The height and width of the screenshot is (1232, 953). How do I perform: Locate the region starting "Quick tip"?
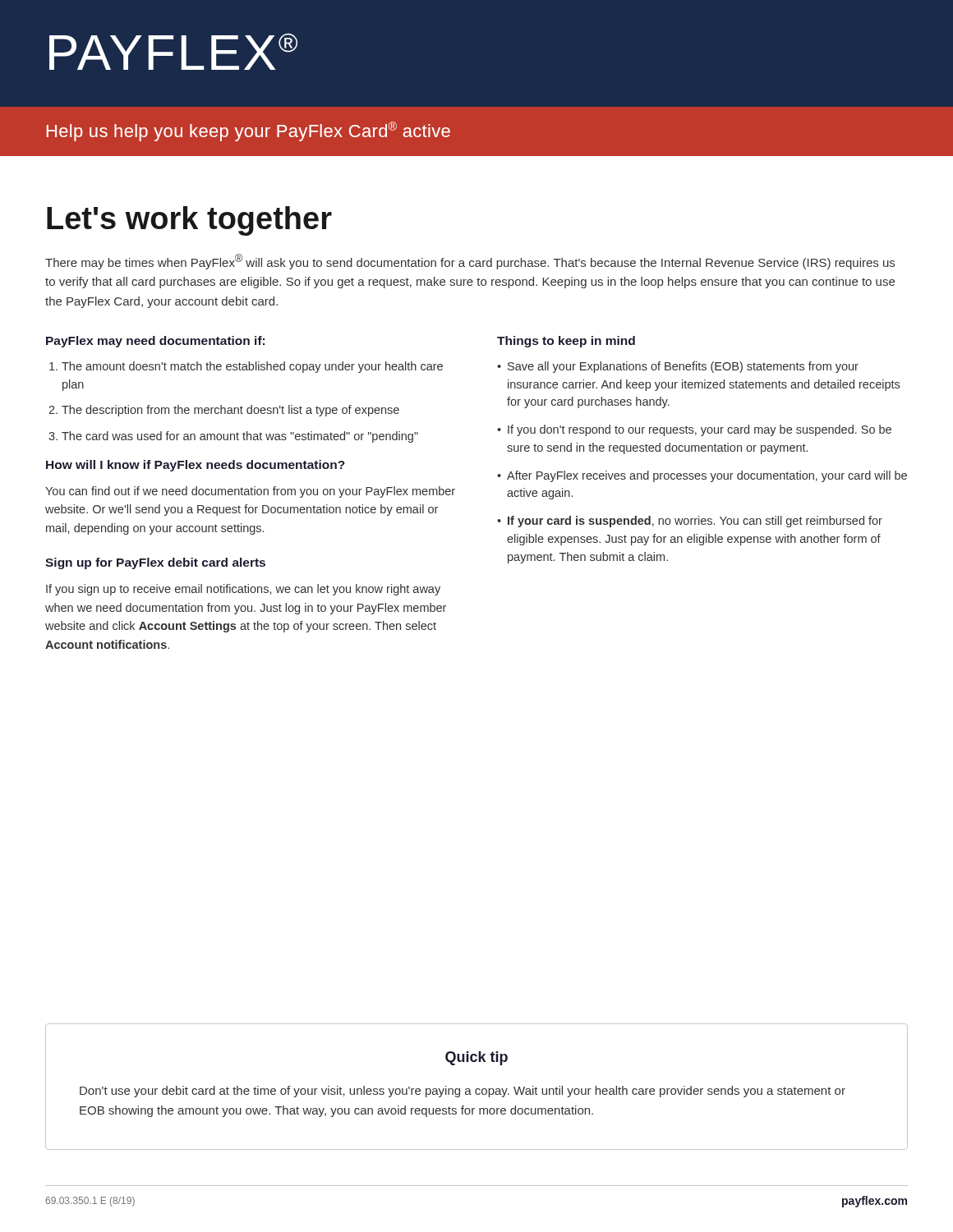pos(476,1057)
